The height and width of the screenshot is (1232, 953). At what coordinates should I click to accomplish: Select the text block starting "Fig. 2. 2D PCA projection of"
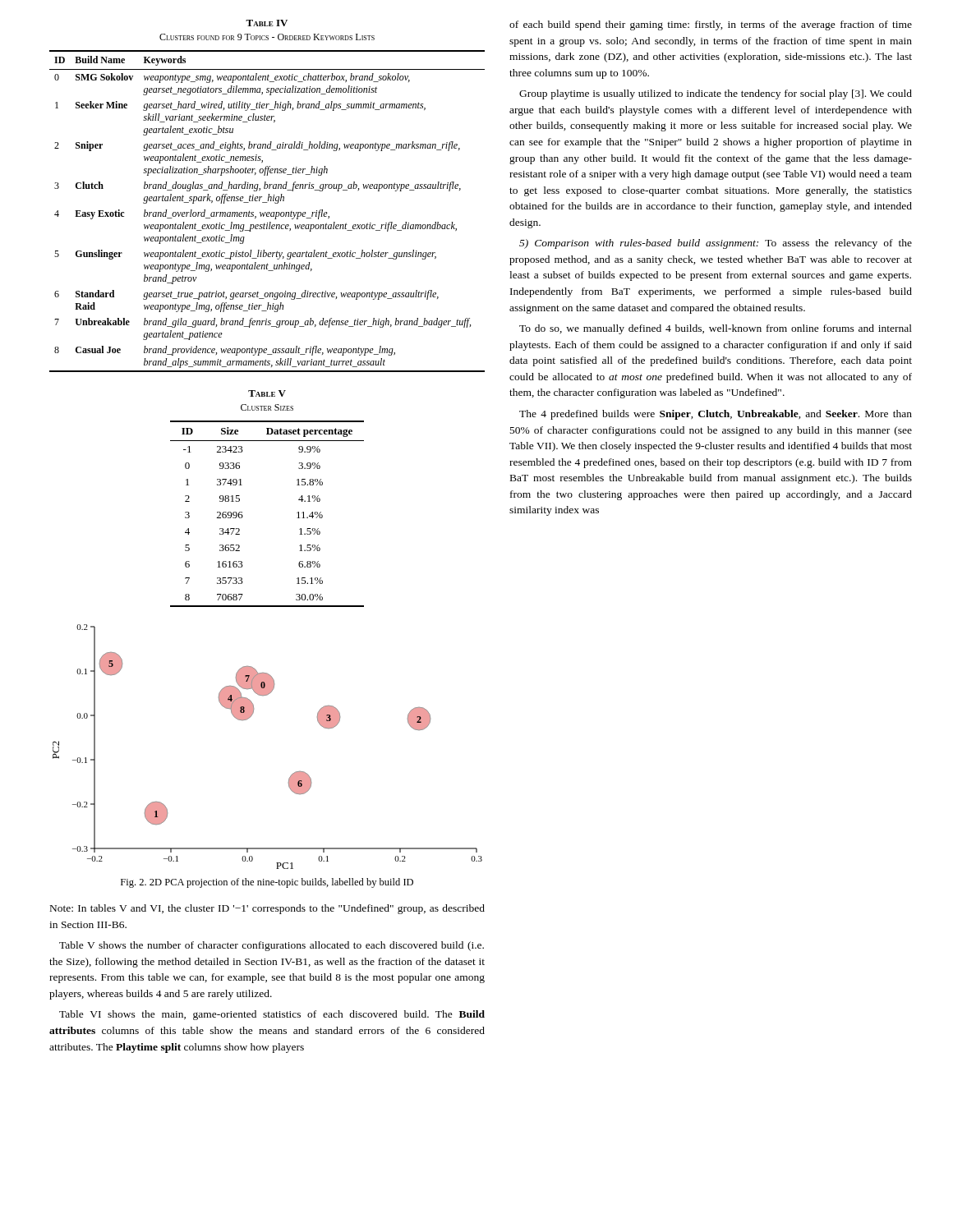pos(267,882)
